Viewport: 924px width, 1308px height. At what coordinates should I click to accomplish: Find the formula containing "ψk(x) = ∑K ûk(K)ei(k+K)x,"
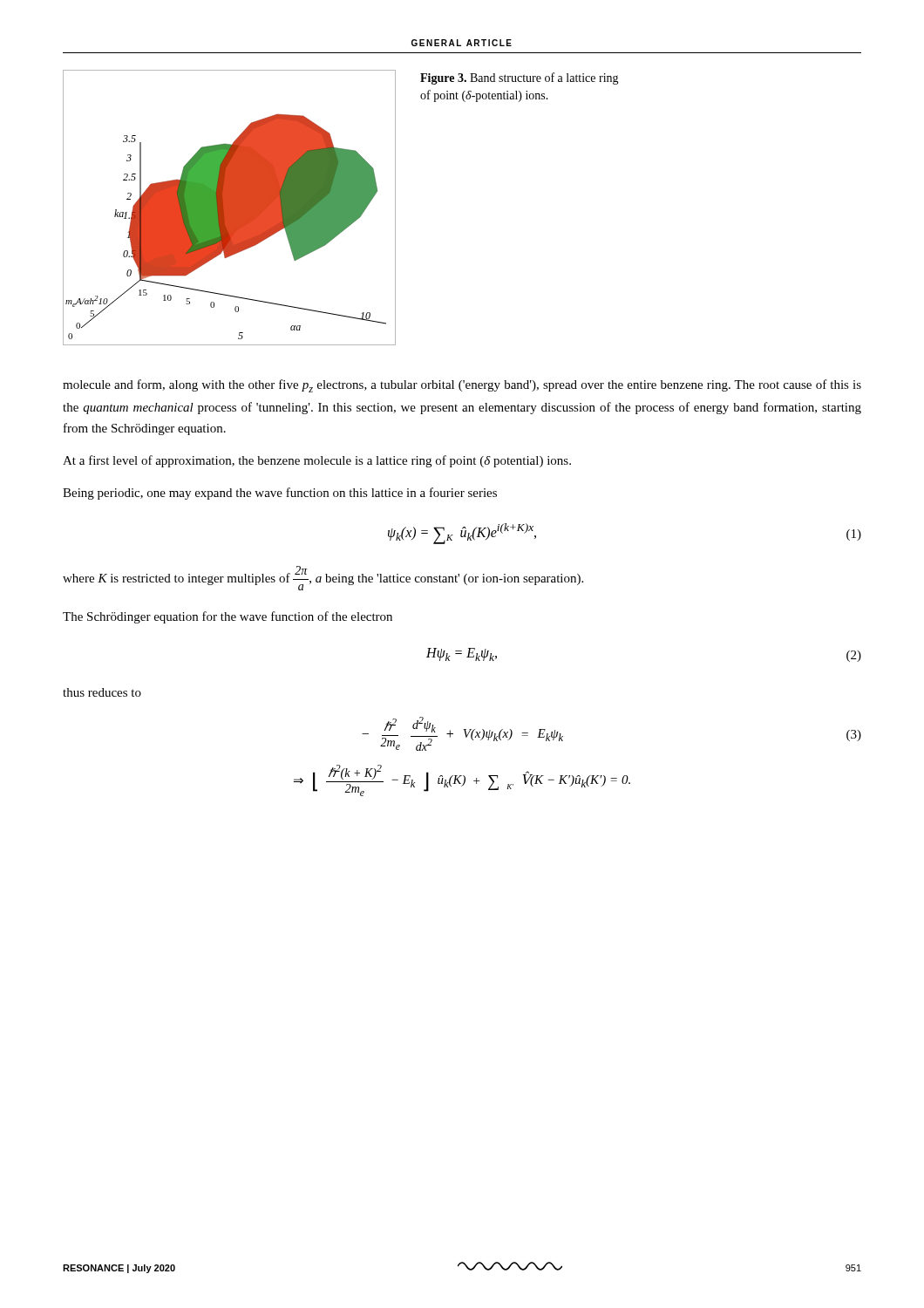pyautogui.click(x=462, y=534)
